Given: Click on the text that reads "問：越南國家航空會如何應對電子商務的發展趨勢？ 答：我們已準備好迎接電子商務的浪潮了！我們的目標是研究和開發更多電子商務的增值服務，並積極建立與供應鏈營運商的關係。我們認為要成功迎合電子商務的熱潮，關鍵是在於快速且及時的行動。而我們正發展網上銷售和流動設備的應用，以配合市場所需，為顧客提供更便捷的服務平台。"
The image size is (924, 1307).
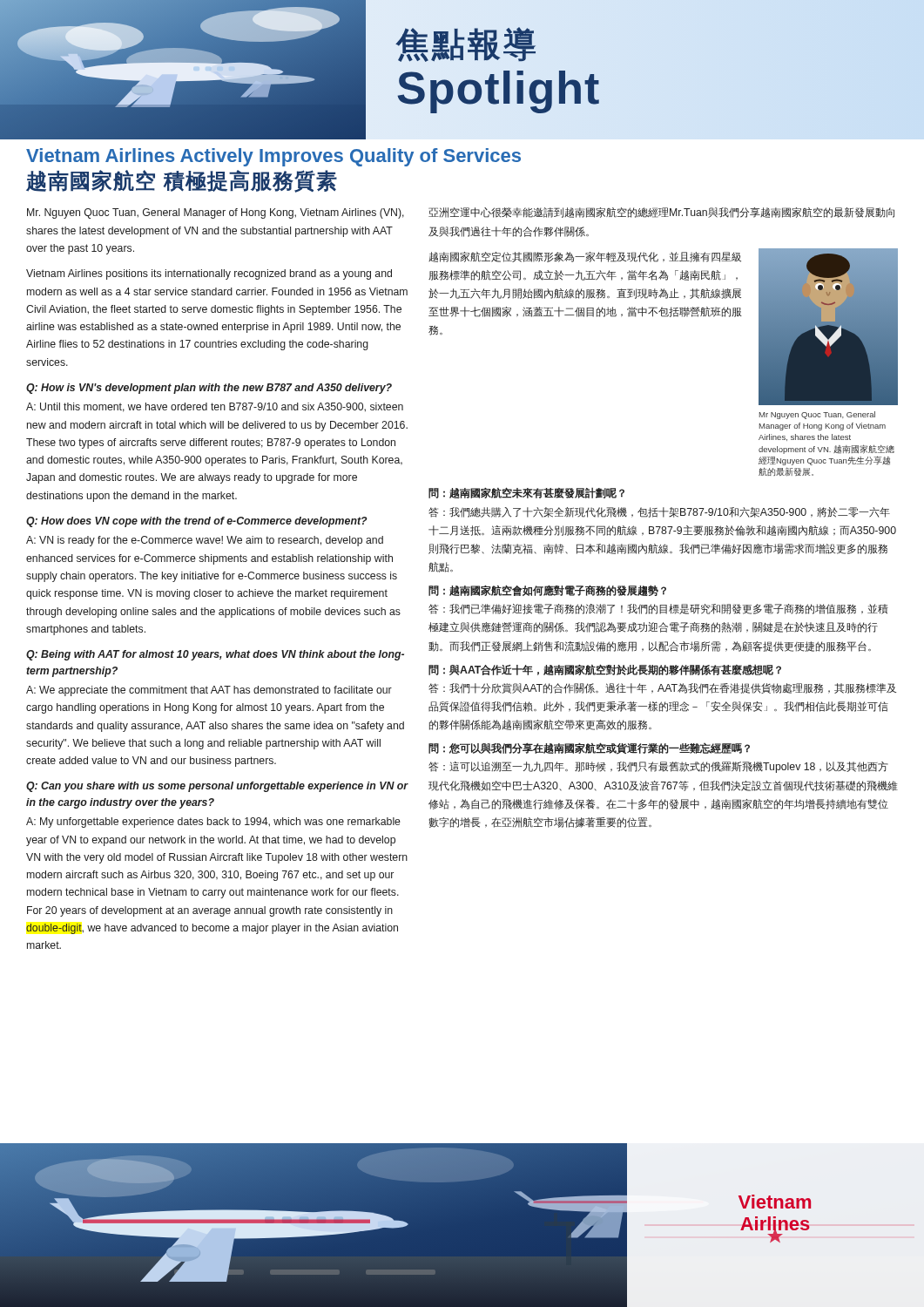Looking at the screenshot, I should [x=658, y=619].
